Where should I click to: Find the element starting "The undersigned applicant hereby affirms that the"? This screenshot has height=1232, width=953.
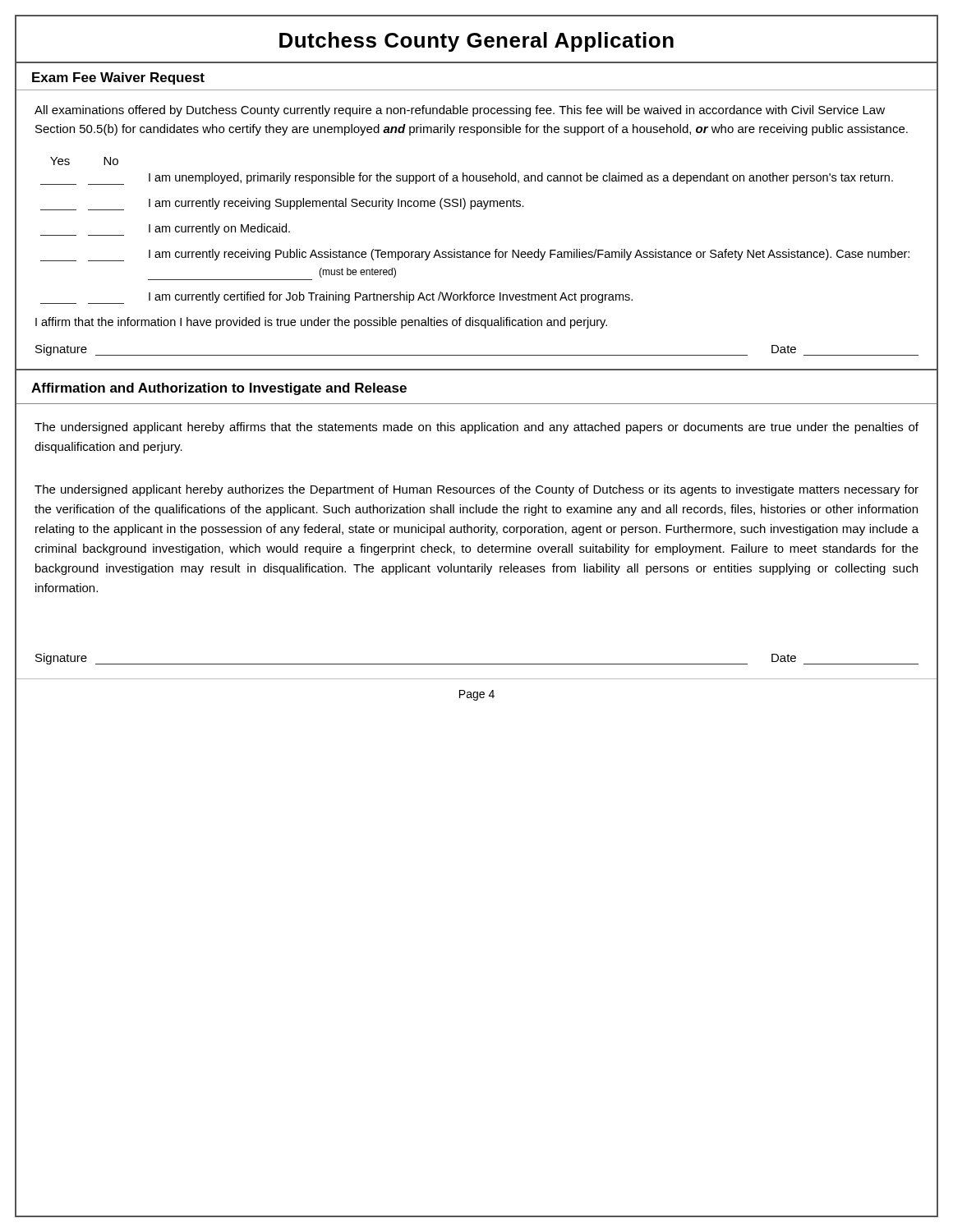coord(476,436)
